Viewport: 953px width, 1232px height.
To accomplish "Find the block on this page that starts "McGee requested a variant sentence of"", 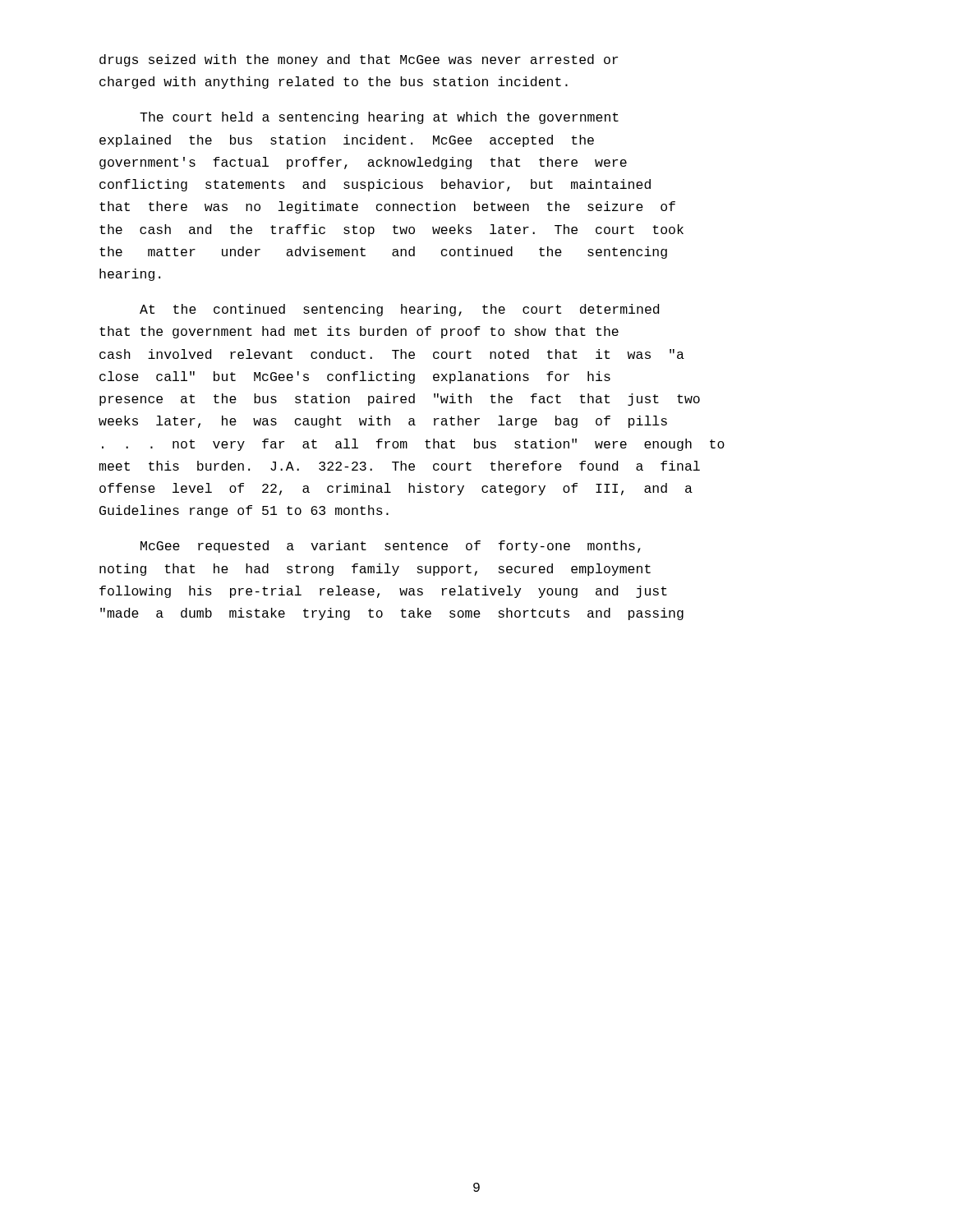I will 476,581.
